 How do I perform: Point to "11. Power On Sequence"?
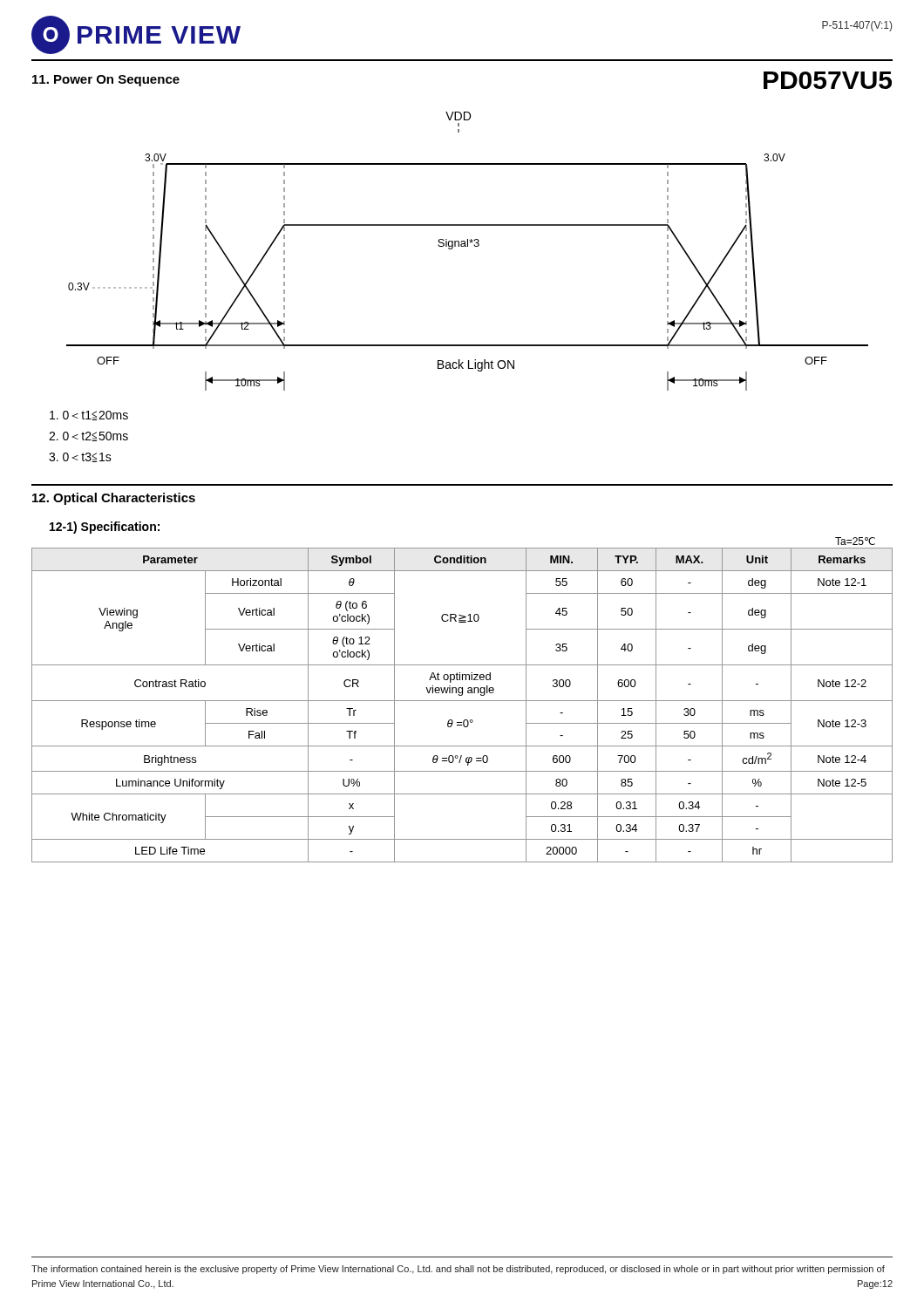(x=106, y=79)
